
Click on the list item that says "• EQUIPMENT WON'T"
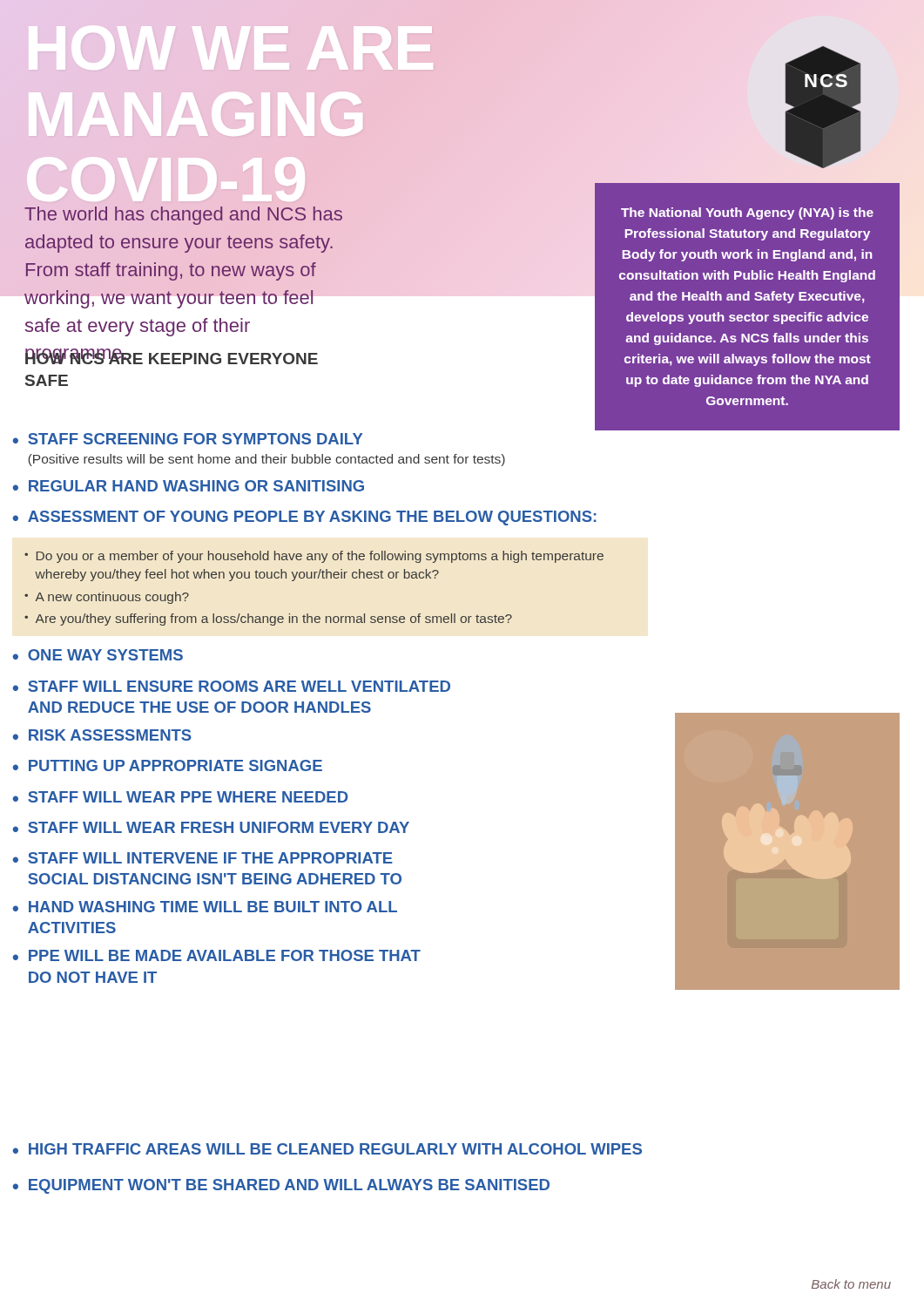coord(281,1187)
